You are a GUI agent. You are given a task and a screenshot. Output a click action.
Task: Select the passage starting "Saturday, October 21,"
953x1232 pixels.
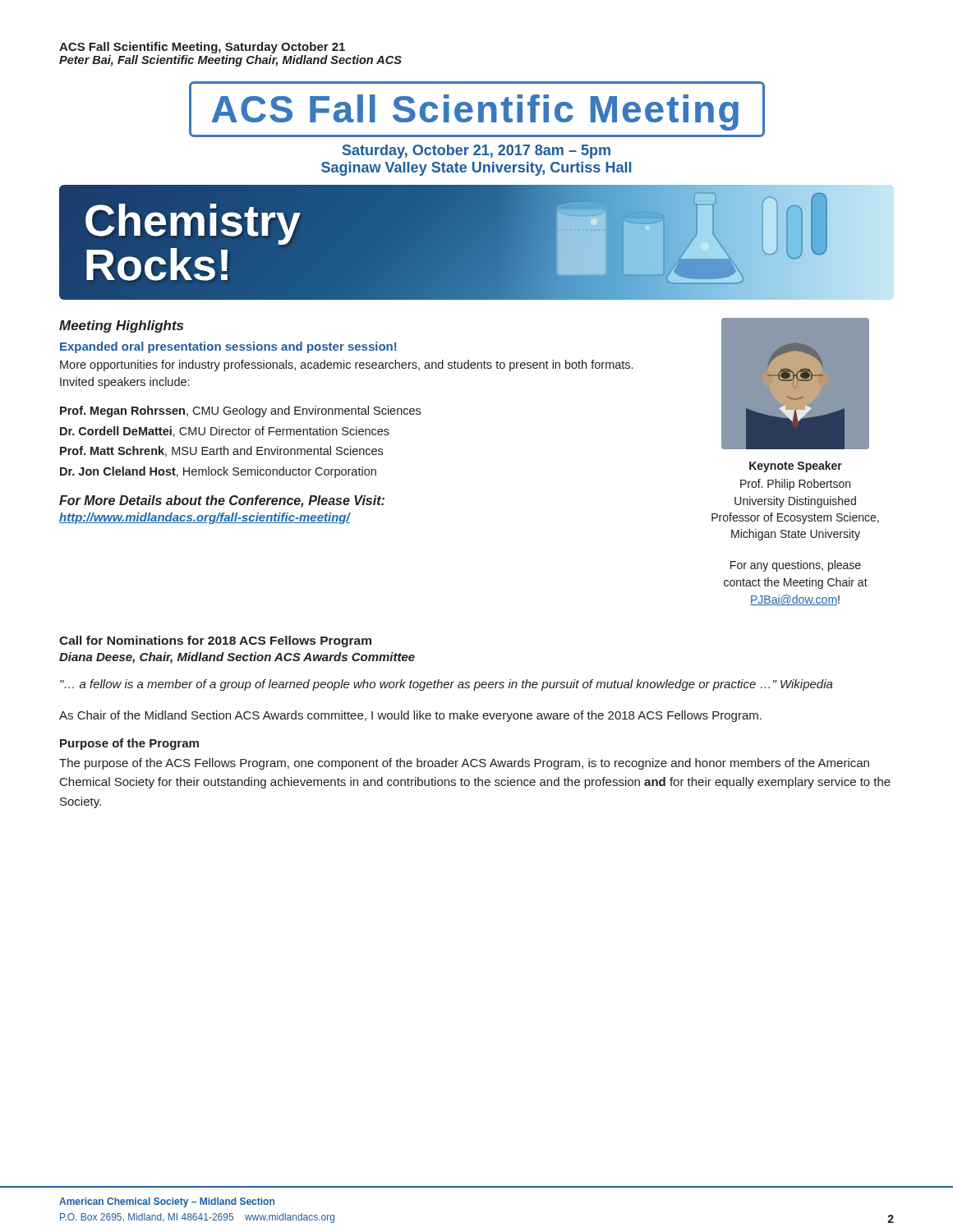(476, 159)
